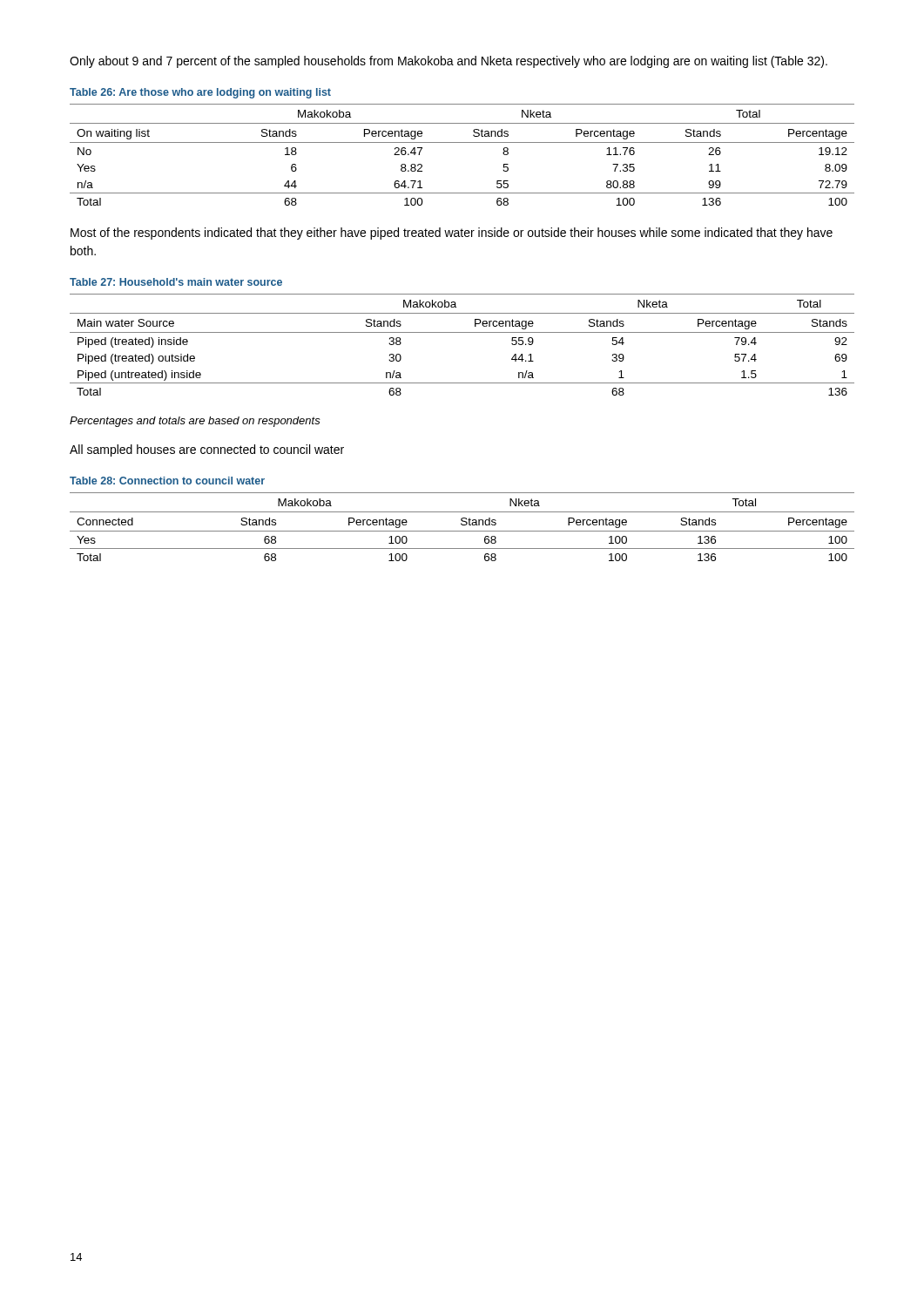Image resolution: width=924 pixels, height=1307 pixels.
Task: Locate the table with the text "On waiting list"
Action: coord(462,157)
